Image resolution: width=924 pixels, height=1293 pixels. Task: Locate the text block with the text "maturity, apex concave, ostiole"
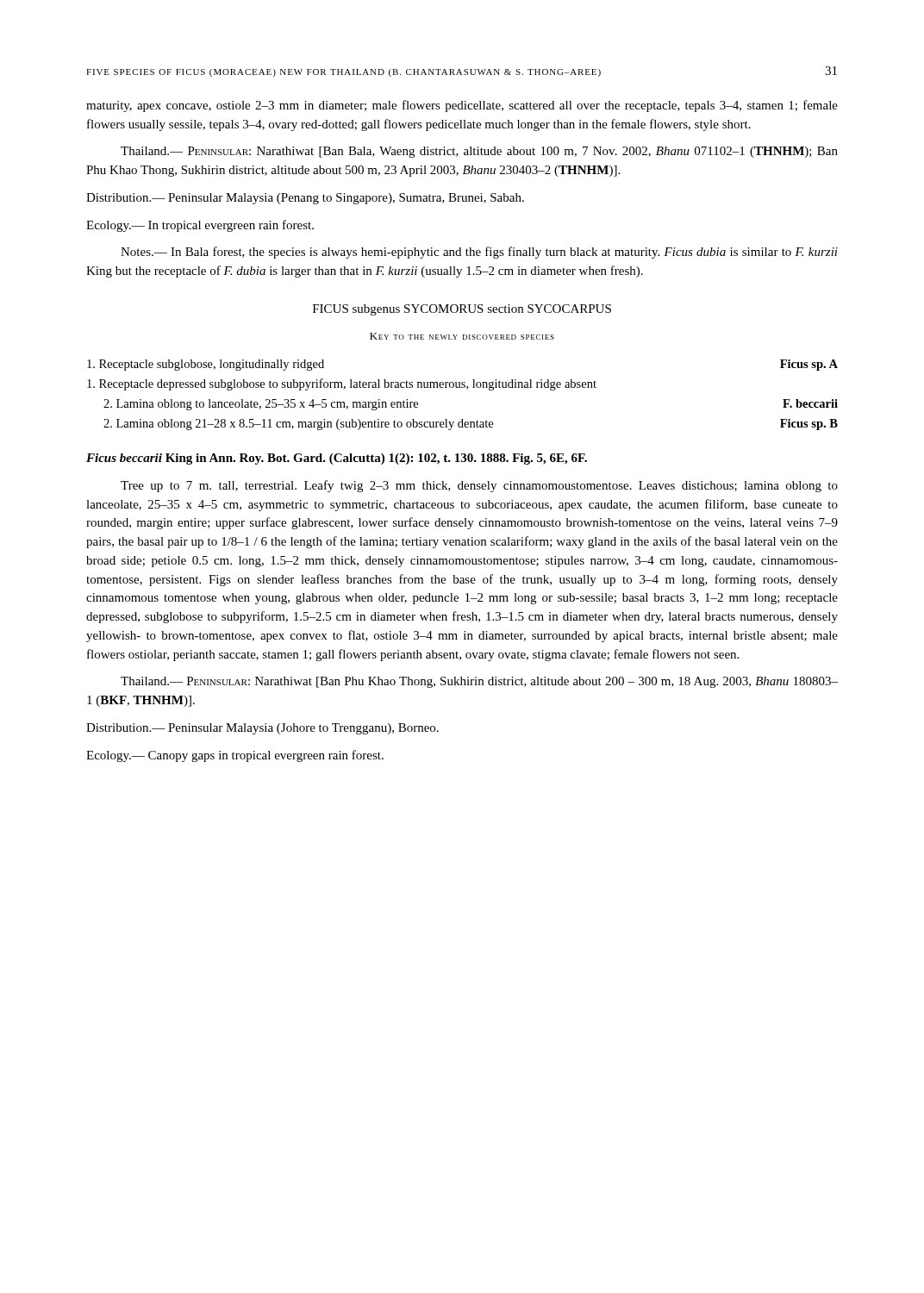[x=462, y=115]
